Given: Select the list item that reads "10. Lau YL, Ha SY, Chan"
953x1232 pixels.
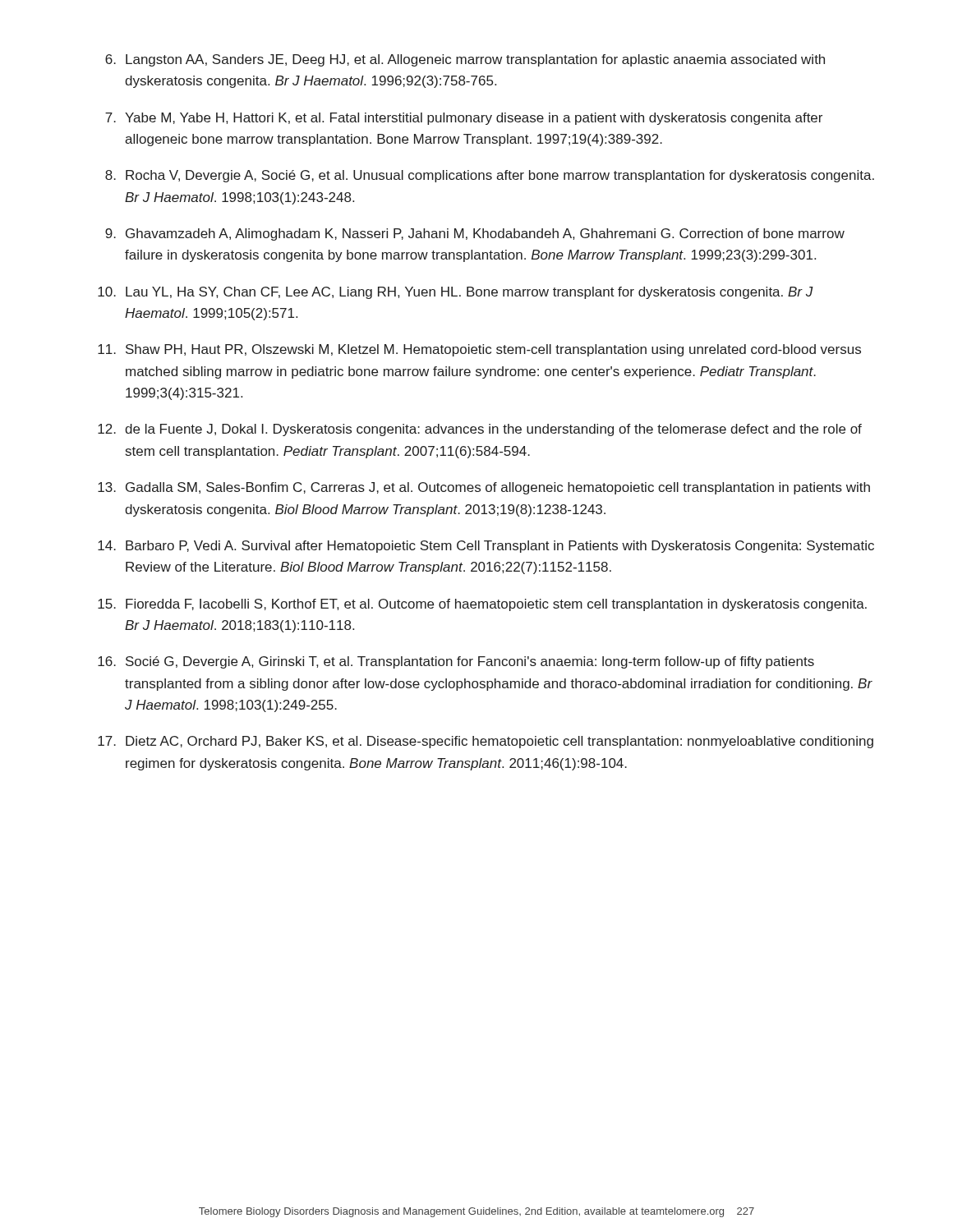Looking at the screenshot, I should (x=476, y=303).
